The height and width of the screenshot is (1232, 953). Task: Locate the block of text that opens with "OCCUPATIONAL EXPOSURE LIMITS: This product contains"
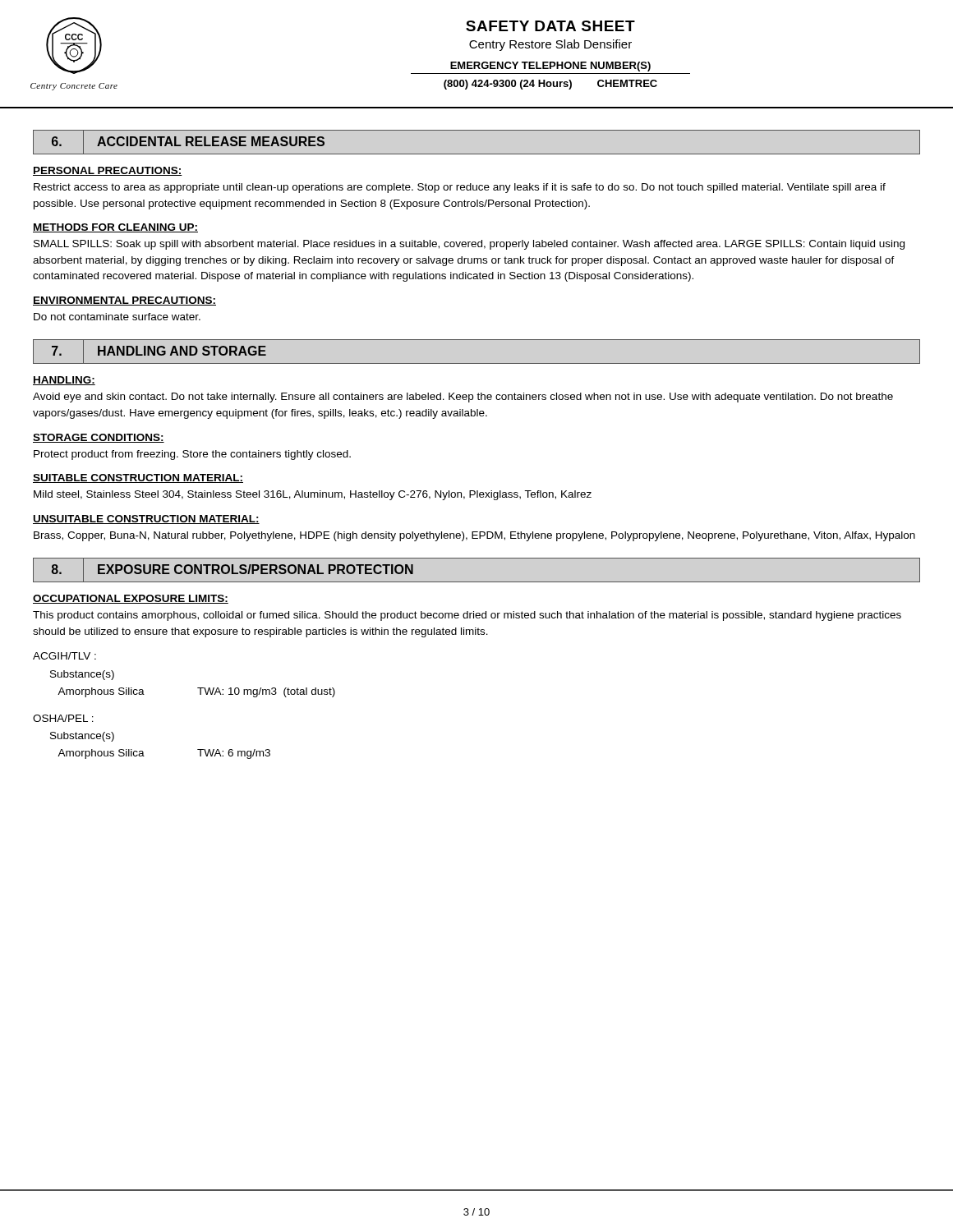(476, 616)
